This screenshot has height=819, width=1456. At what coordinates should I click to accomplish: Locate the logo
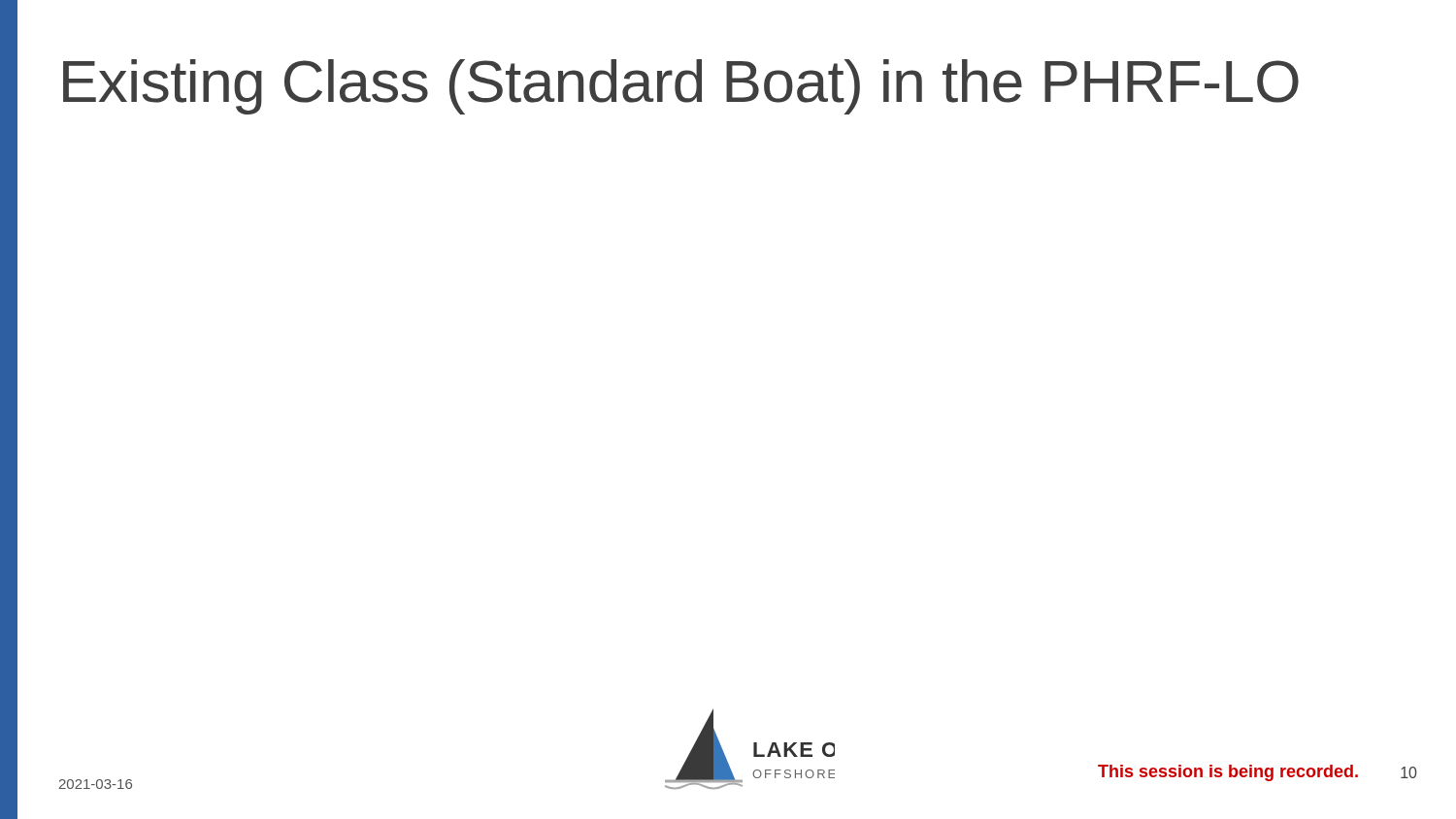click(728, 754)
